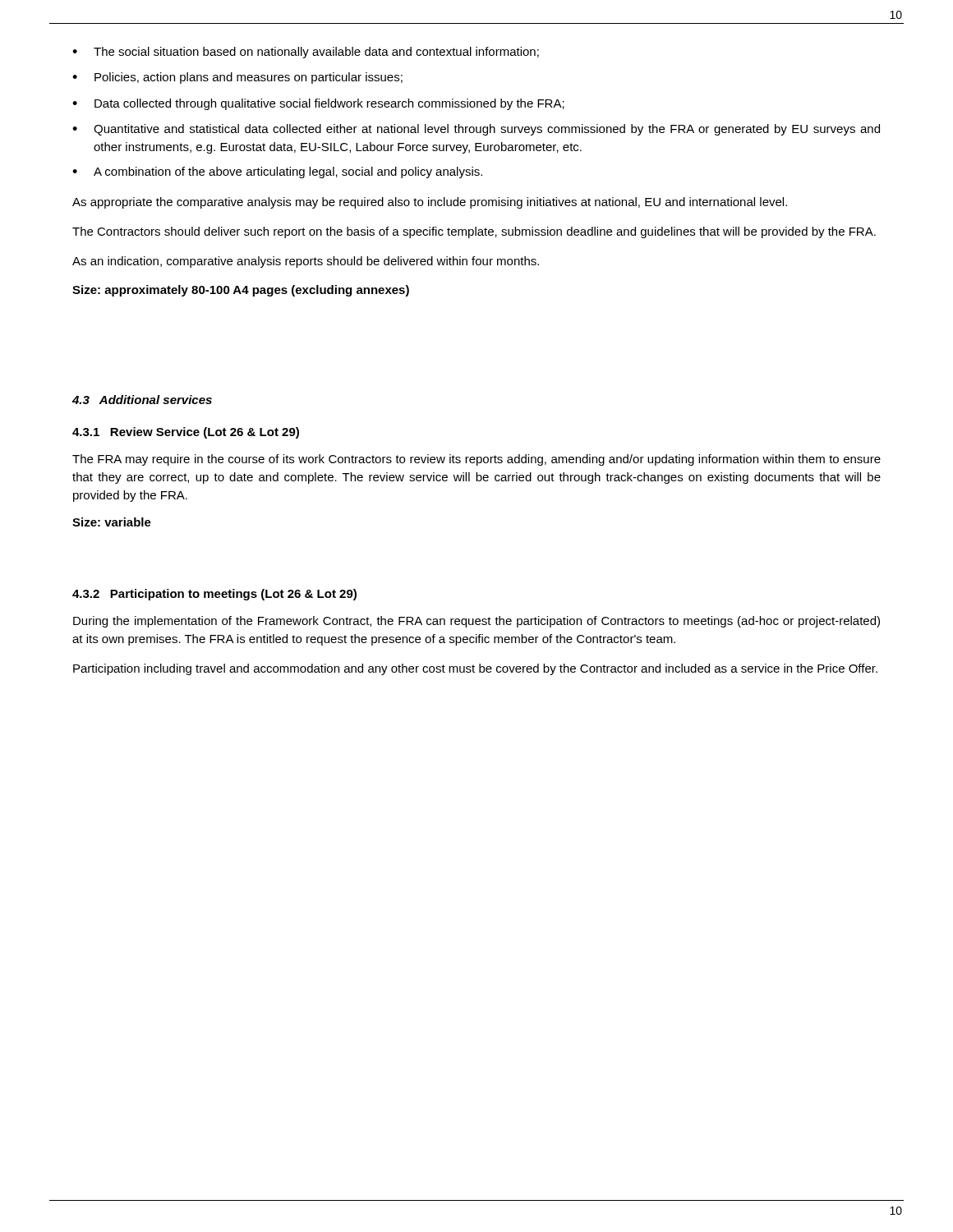The image size is (953, 1232).
Task: Point to the section header beginning "4.3.1 Review Service"
Action: click(x=186, y=432)
